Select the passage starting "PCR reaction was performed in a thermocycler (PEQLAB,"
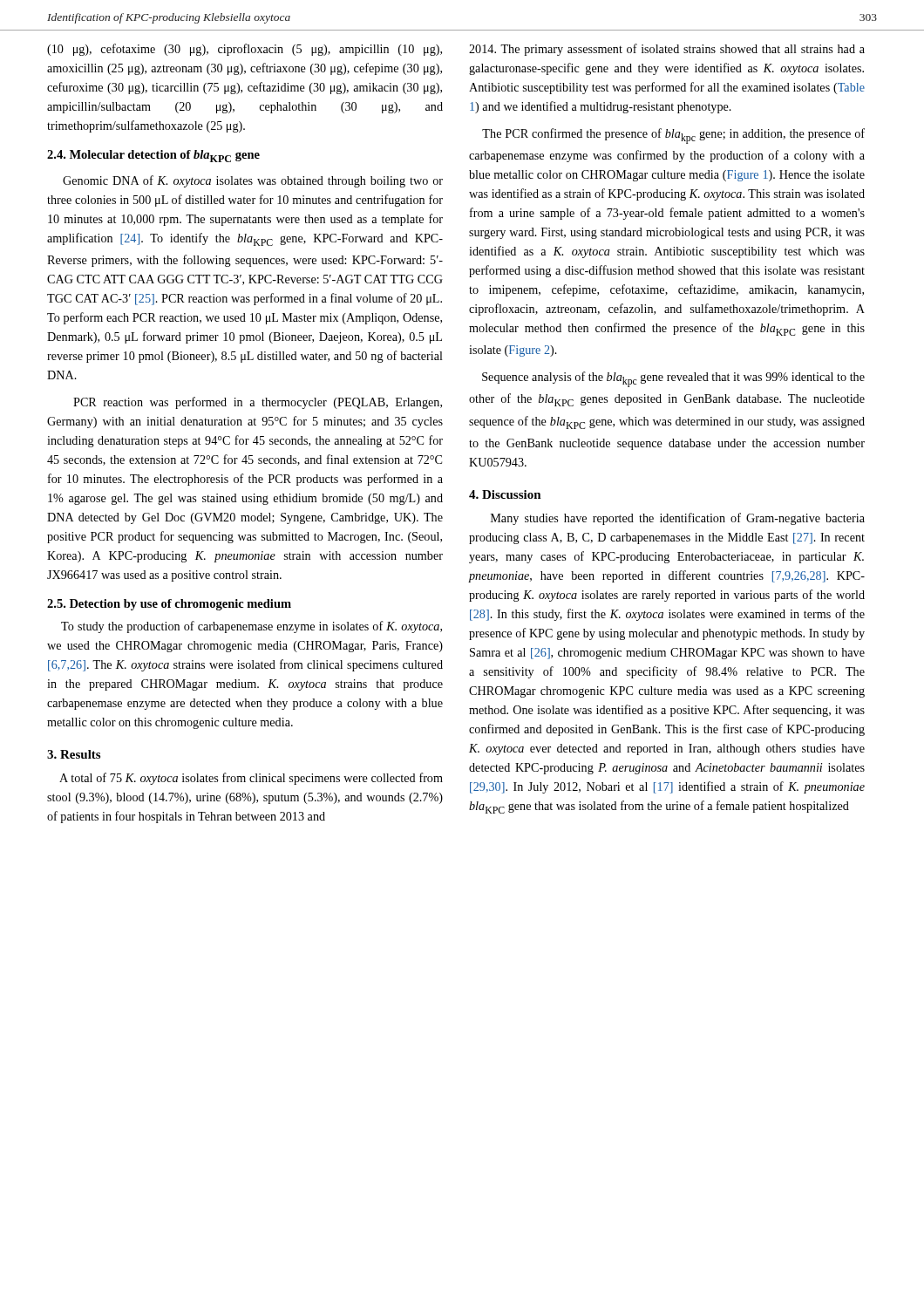924x1308 pixels. 245,488
